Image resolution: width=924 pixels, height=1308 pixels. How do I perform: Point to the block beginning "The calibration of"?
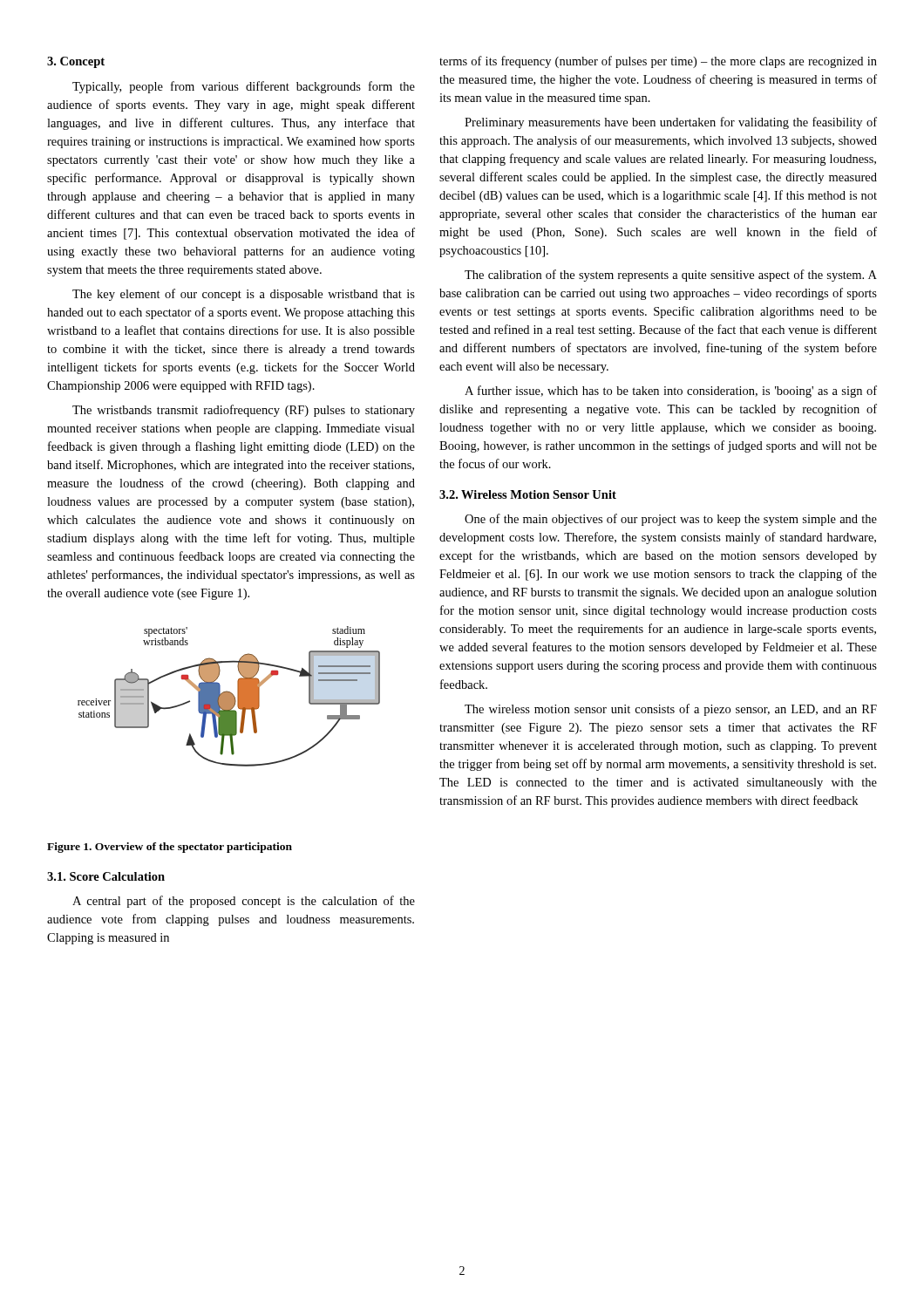658,321
